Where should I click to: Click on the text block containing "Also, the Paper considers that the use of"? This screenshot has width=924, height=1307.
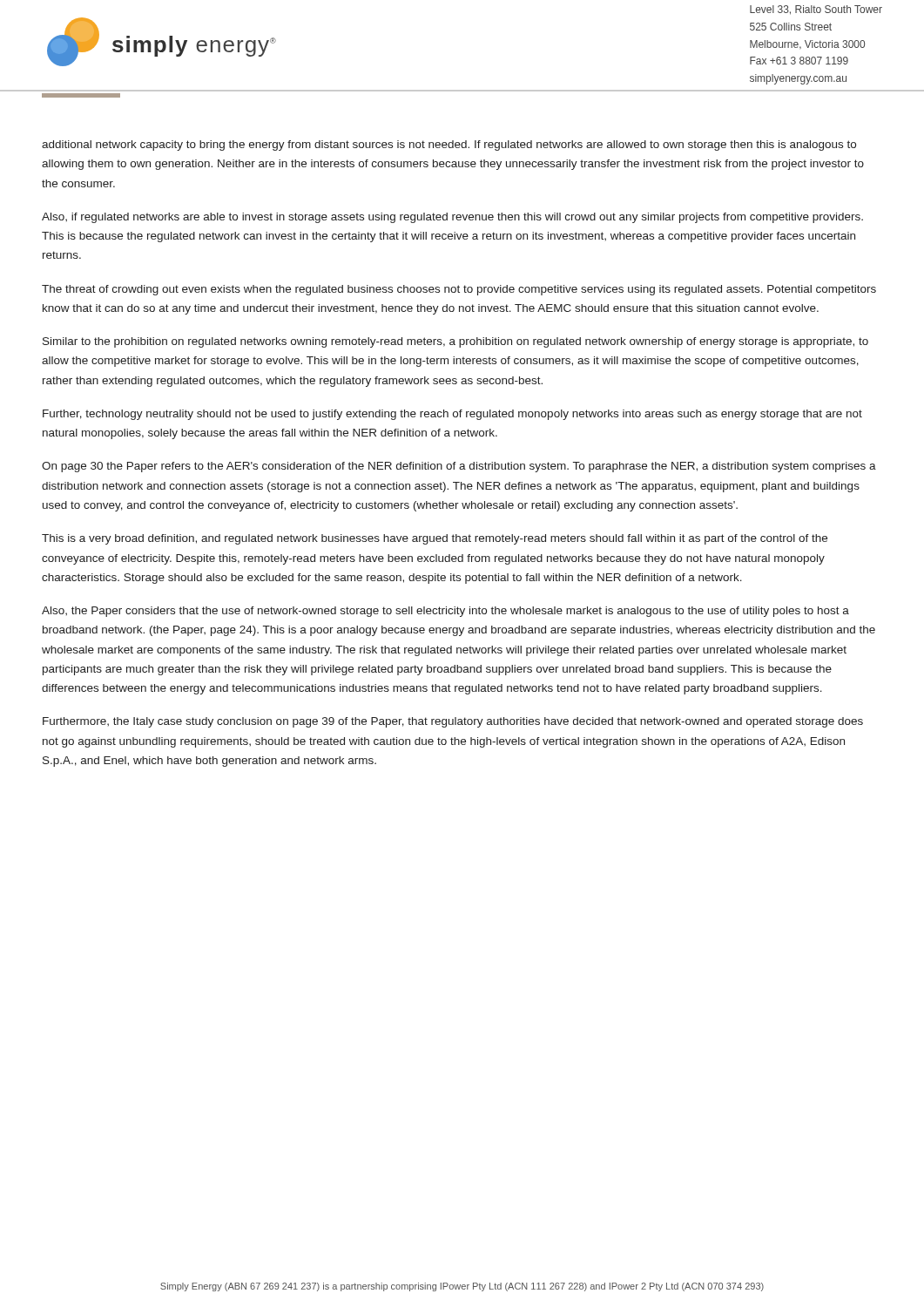tap(462, 650)
